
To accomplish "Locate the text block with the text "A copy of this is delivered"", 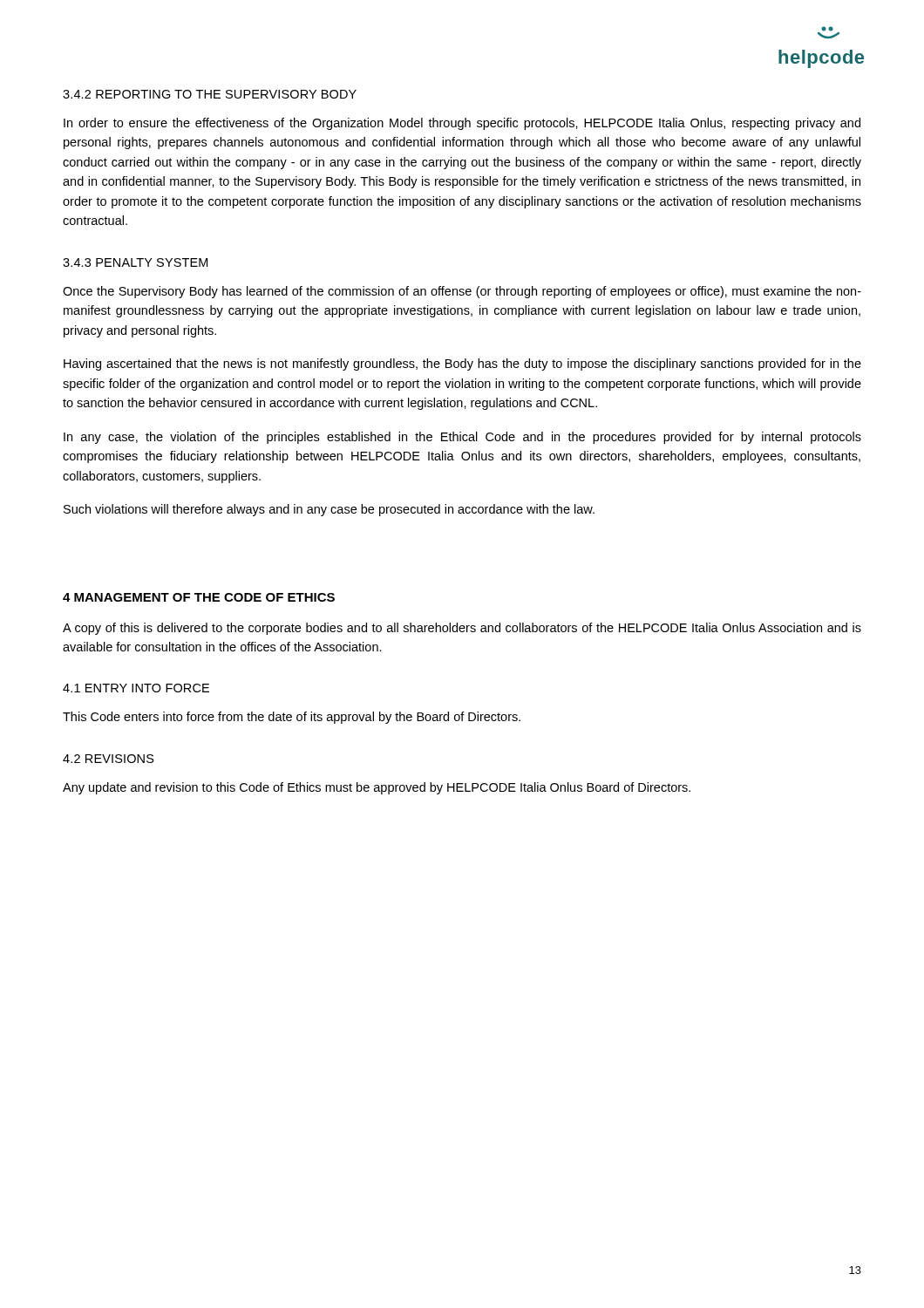I will [x=462, y=637].
